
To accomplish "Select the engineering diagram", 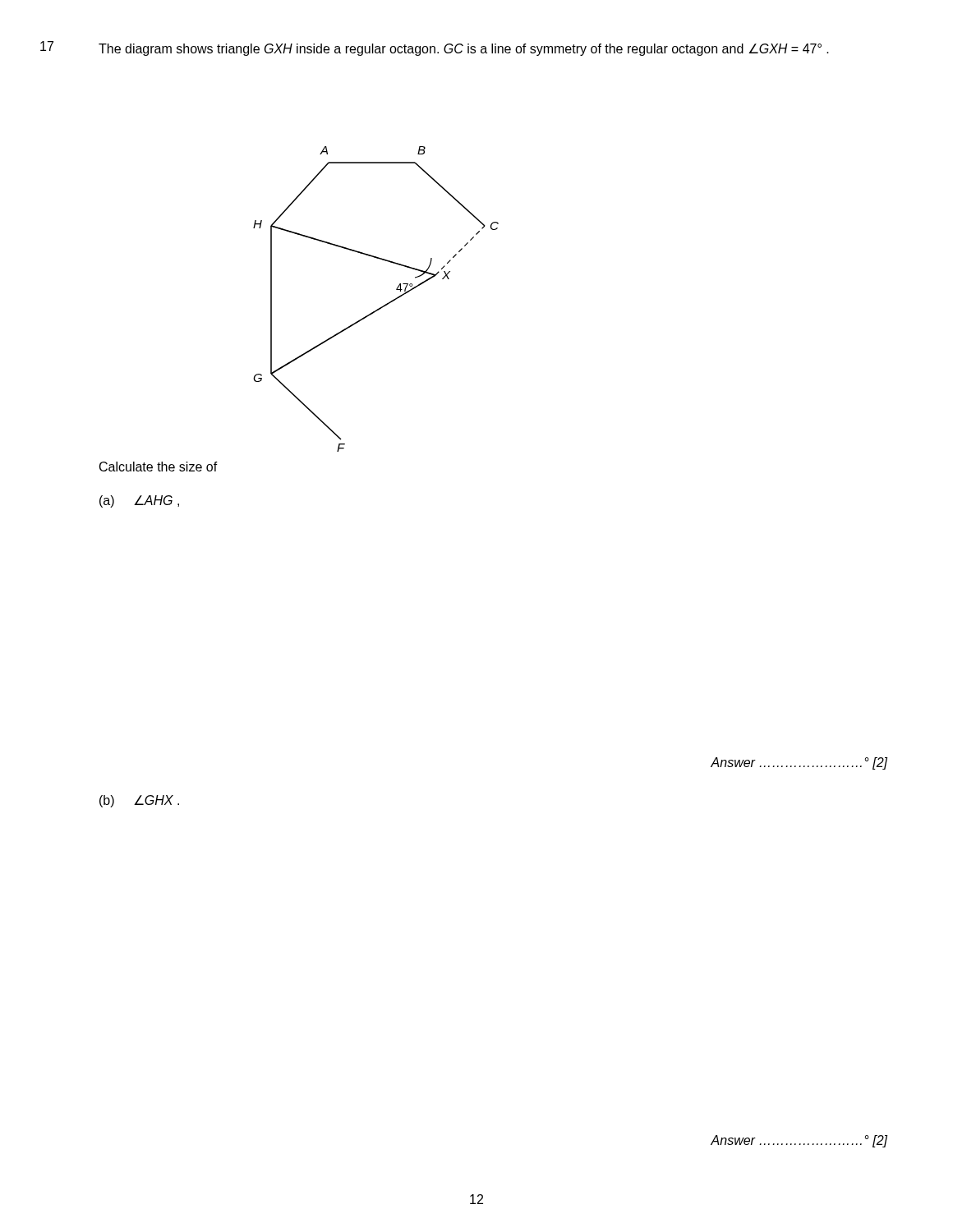I will (361, 293).
